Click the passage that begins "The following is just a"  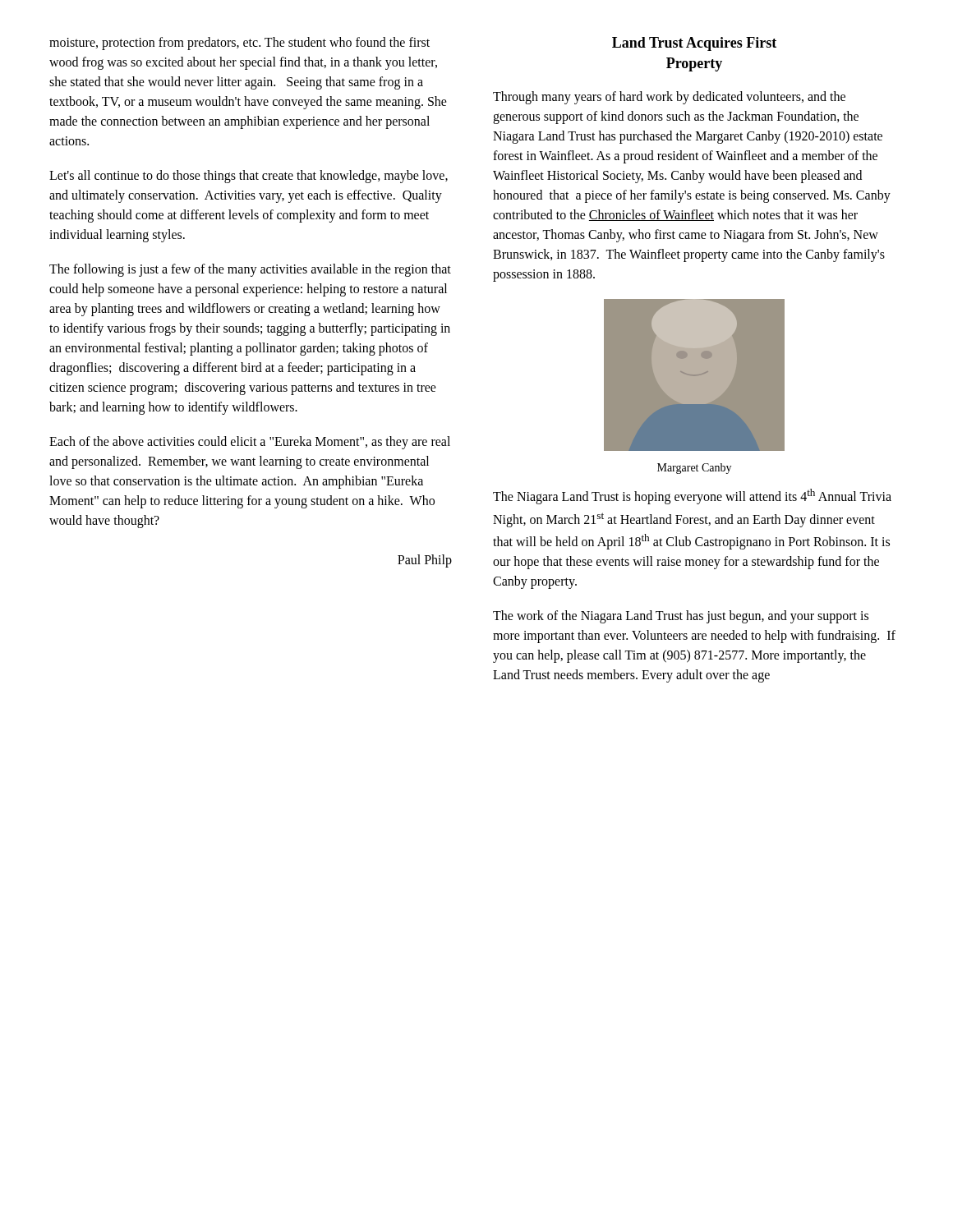(x=251, y=338)
